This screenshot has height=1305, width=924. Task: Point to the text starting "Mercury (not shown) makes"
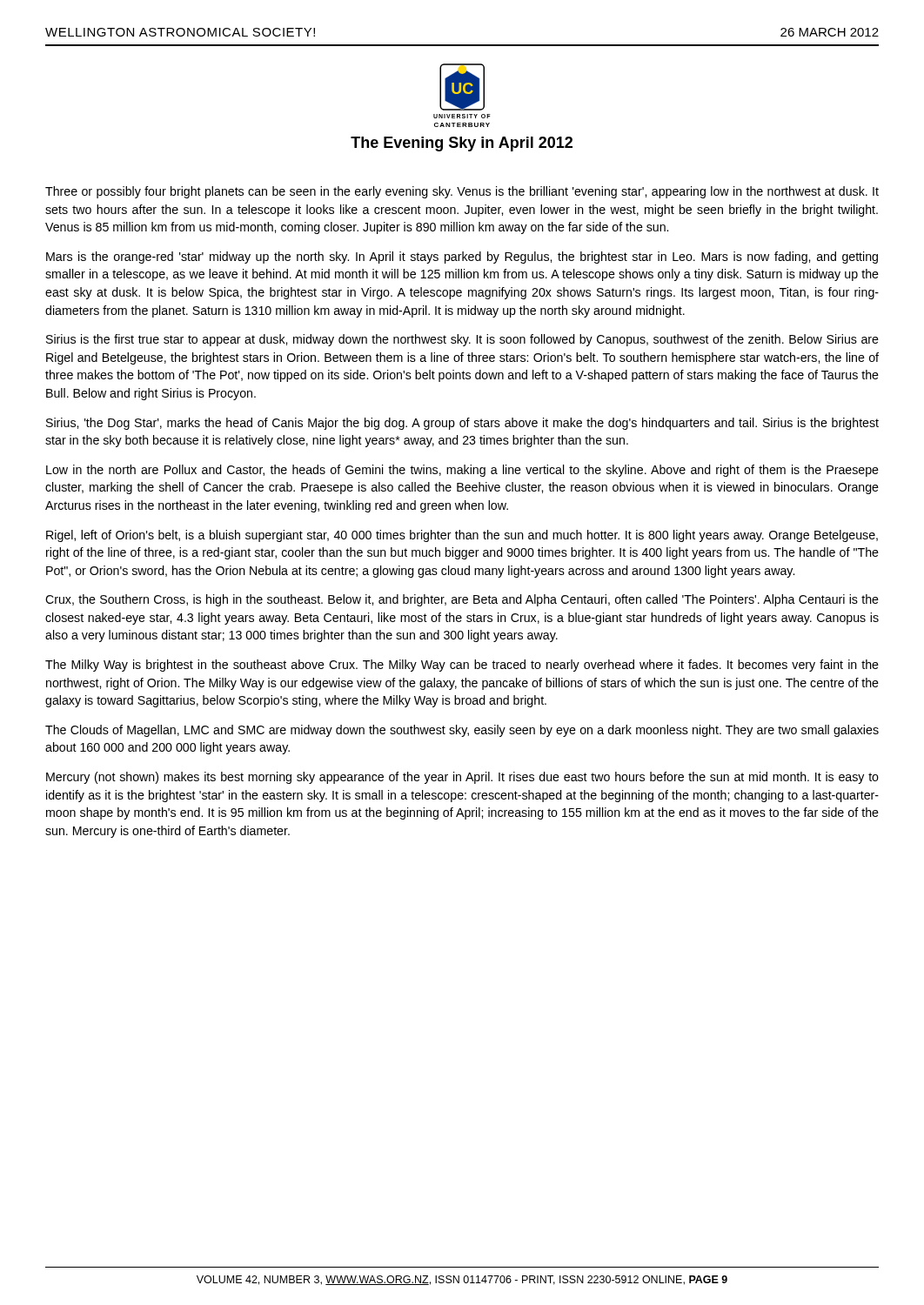[x=462, y=804]
